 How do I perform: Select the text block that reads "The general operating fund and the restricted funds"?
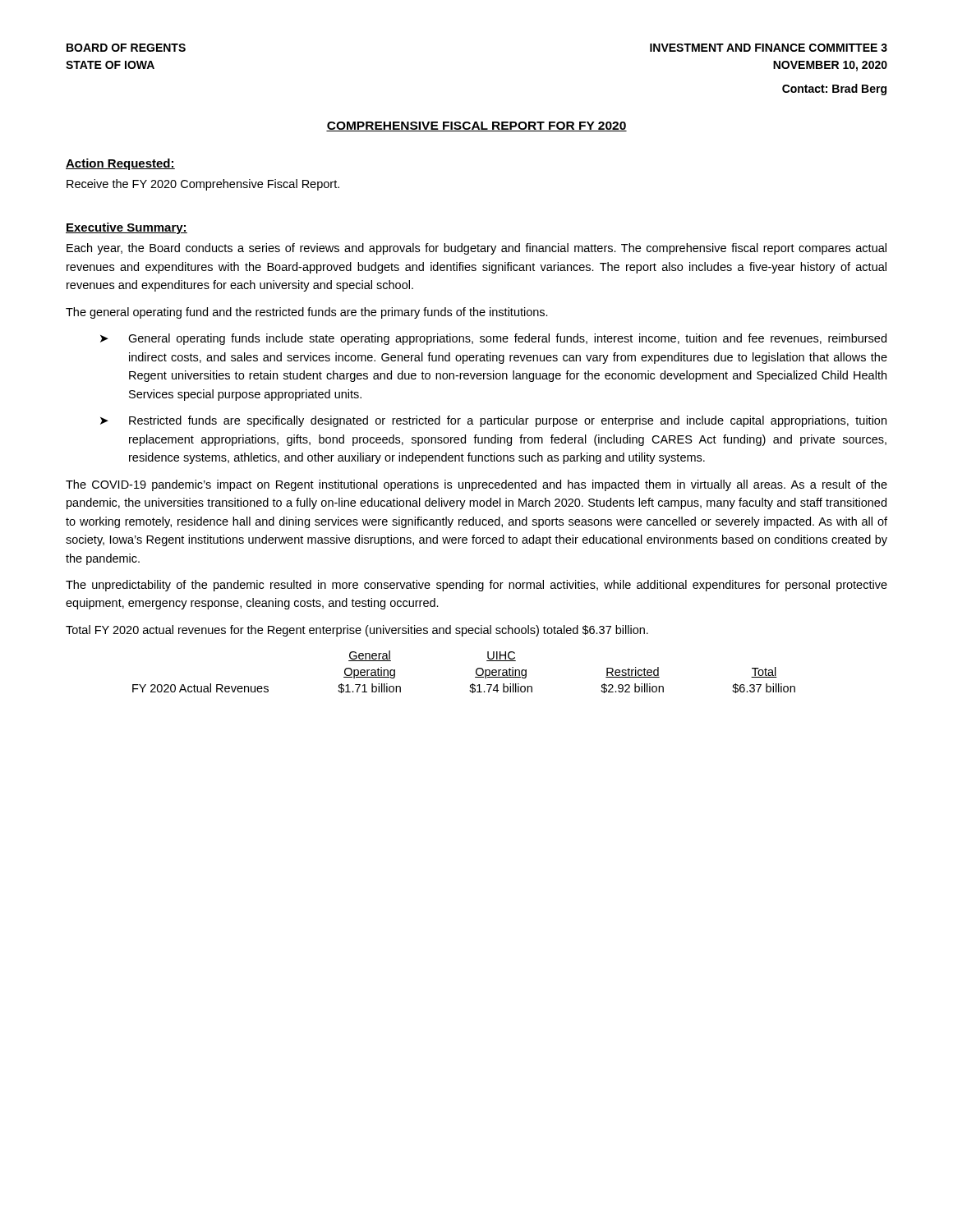[307, 312]
